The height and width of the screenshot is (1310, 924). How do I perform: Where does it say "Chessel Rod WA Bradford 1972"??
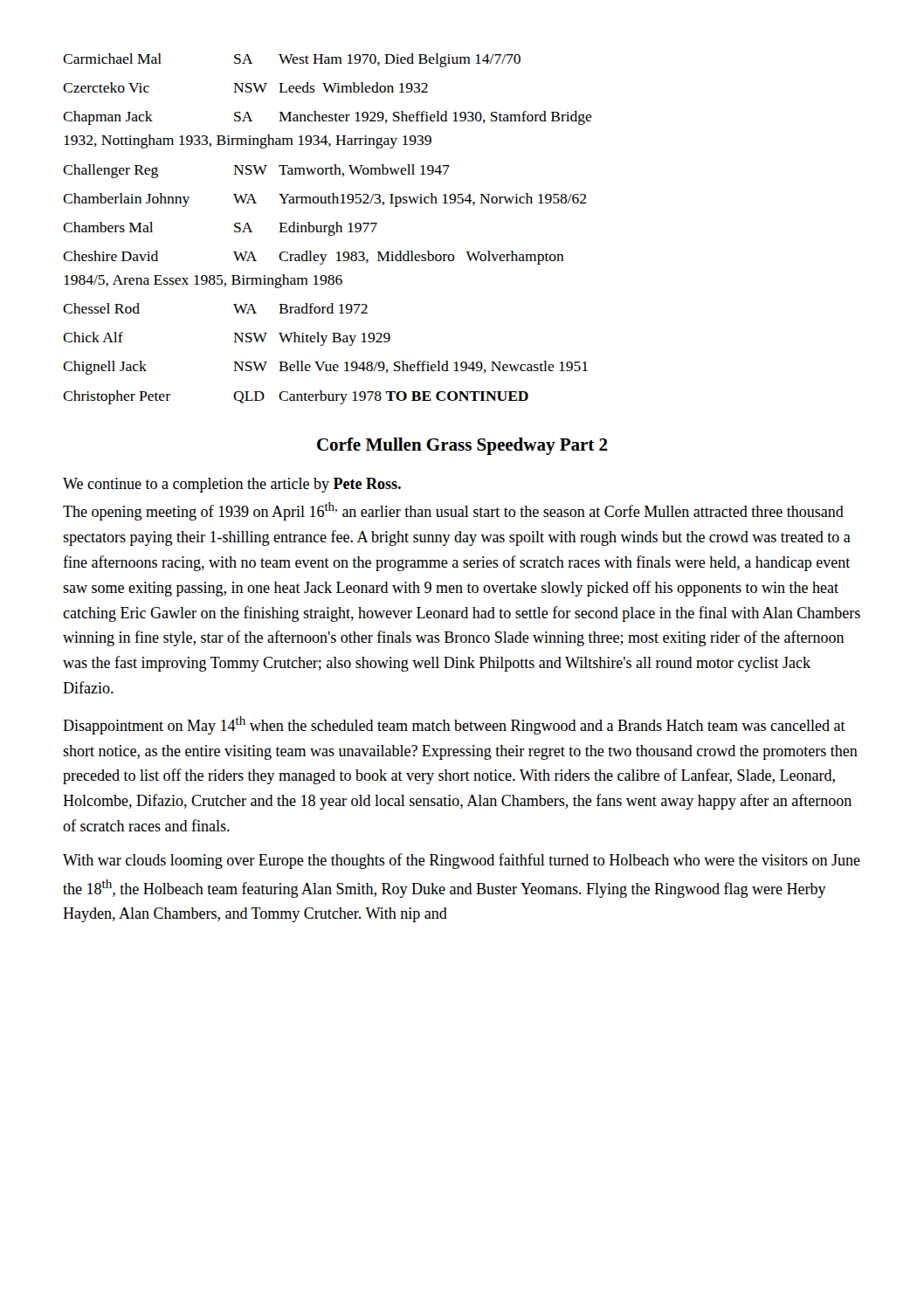point(97,307)
